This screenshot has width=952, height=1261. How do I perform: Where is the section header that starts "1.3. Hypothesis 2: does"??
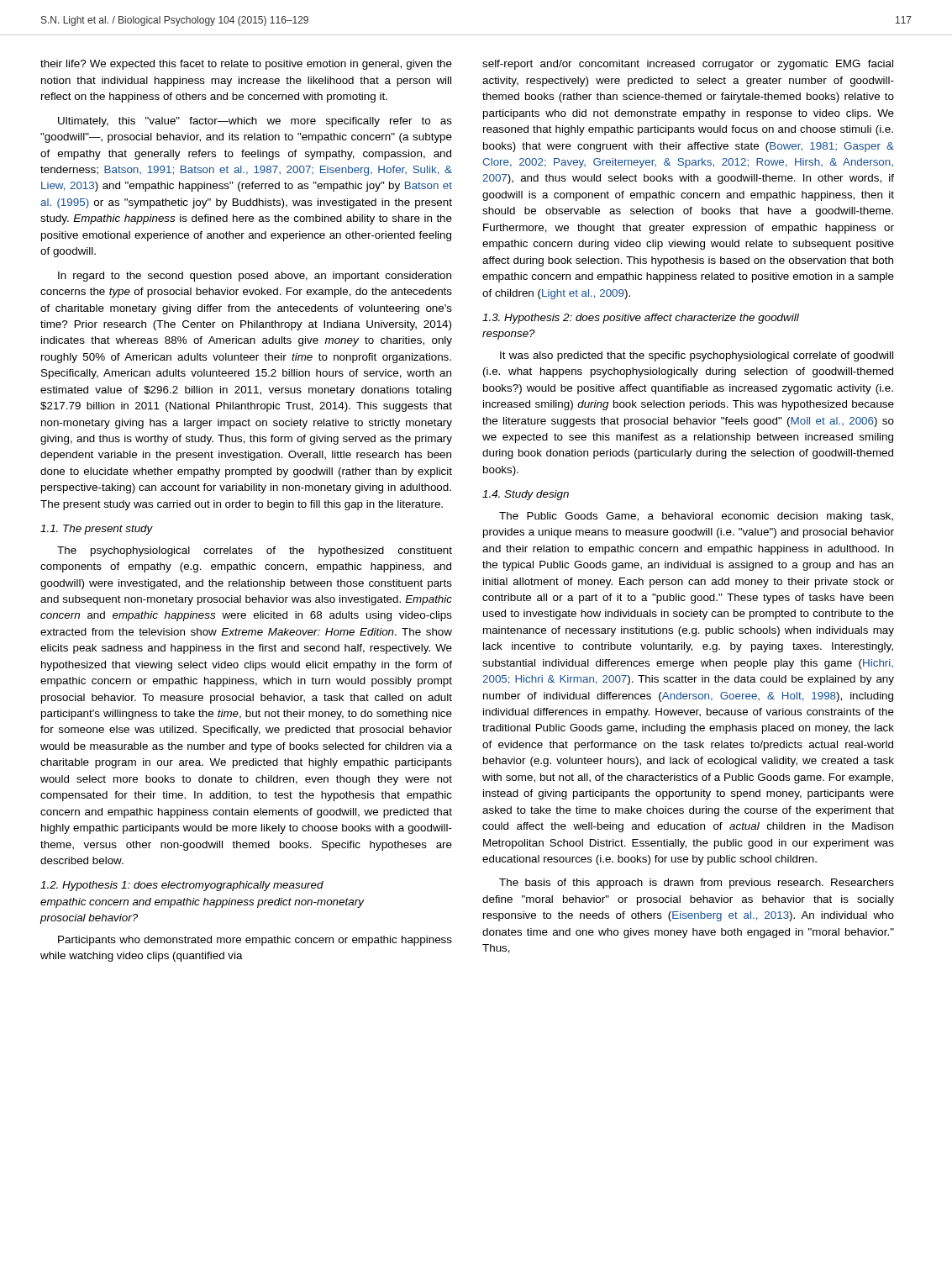[x=688, y=326]
